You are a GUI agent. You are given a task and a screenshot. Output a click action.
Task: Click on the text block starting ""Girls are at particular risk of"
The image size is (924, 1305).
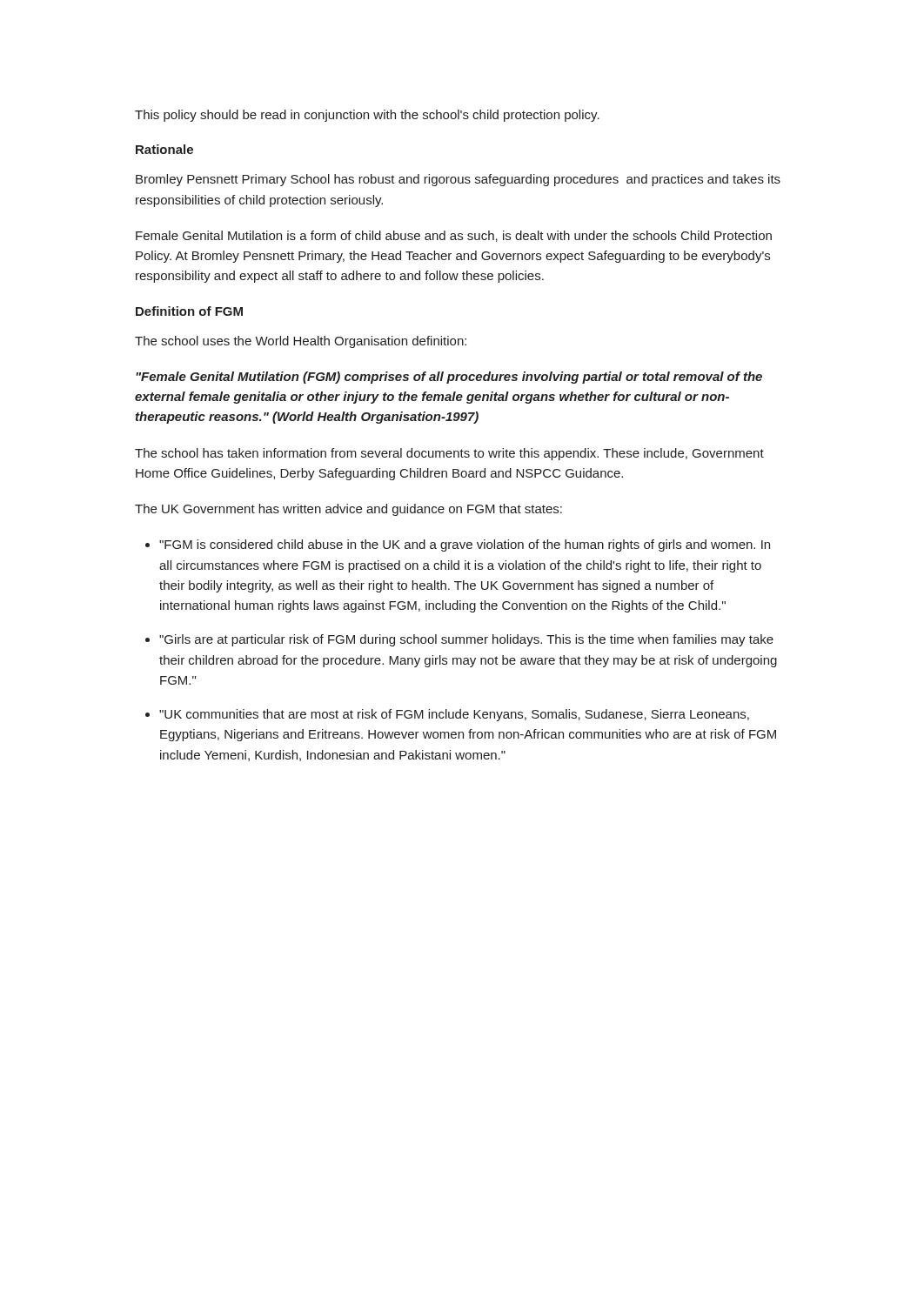468,659
